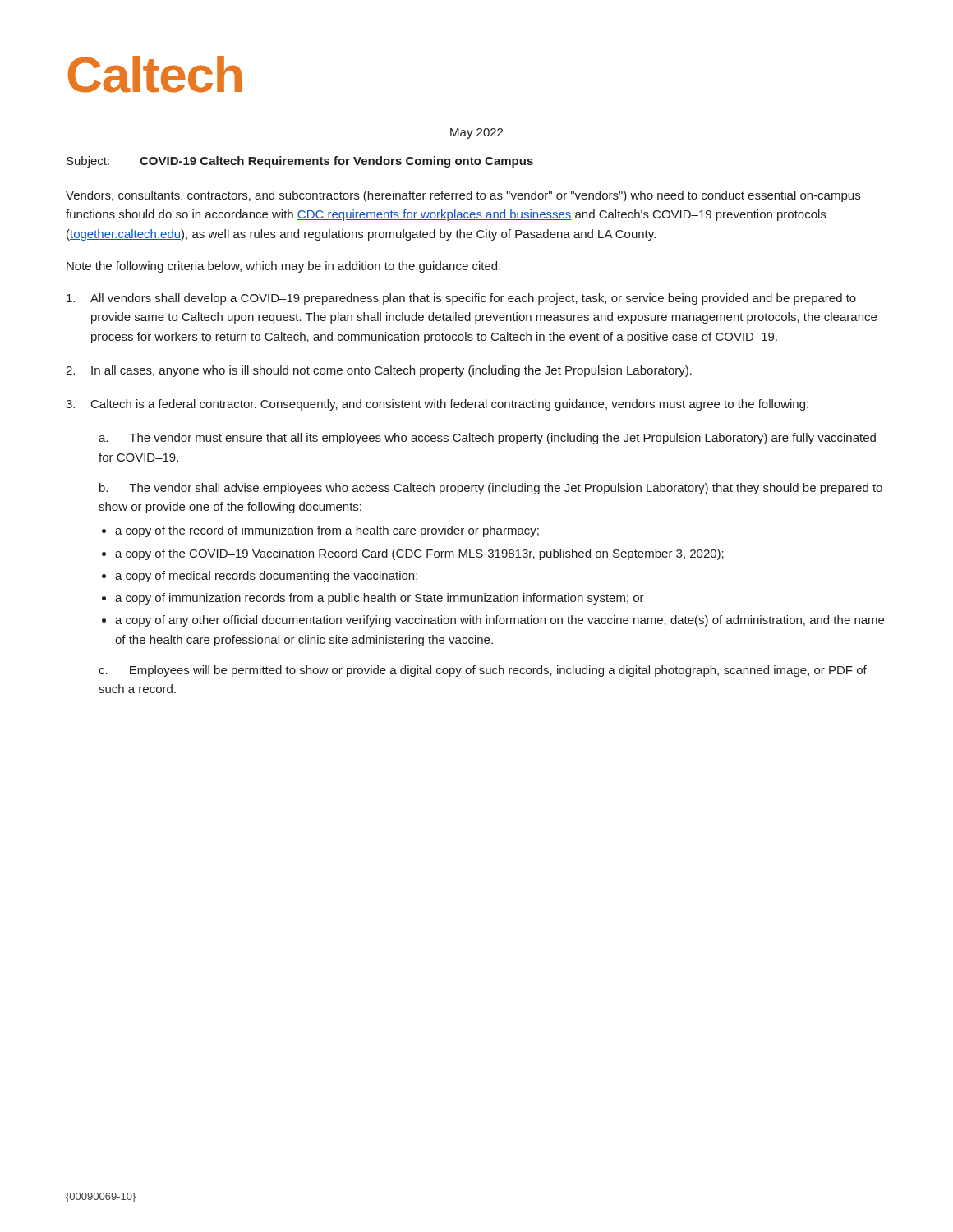This screenshot has height=1232, width=953.
Task: Locate the list item that says "a. The vendor"
Action: [x=493, y=447]
